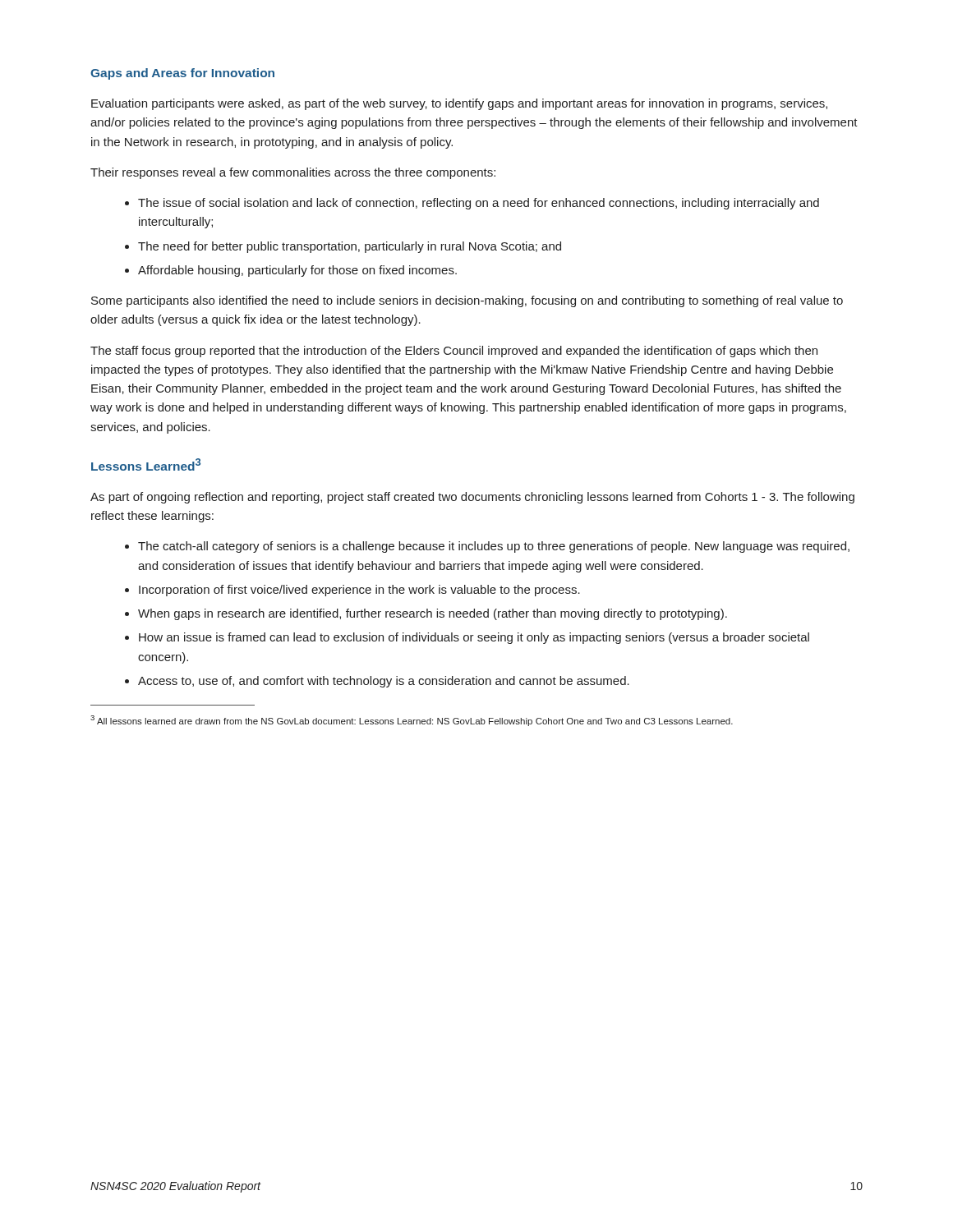Viewport: 953px width, 1232px height.
Task: Point to the block beginning "Their responses reveal"
Action: point(293,172)
